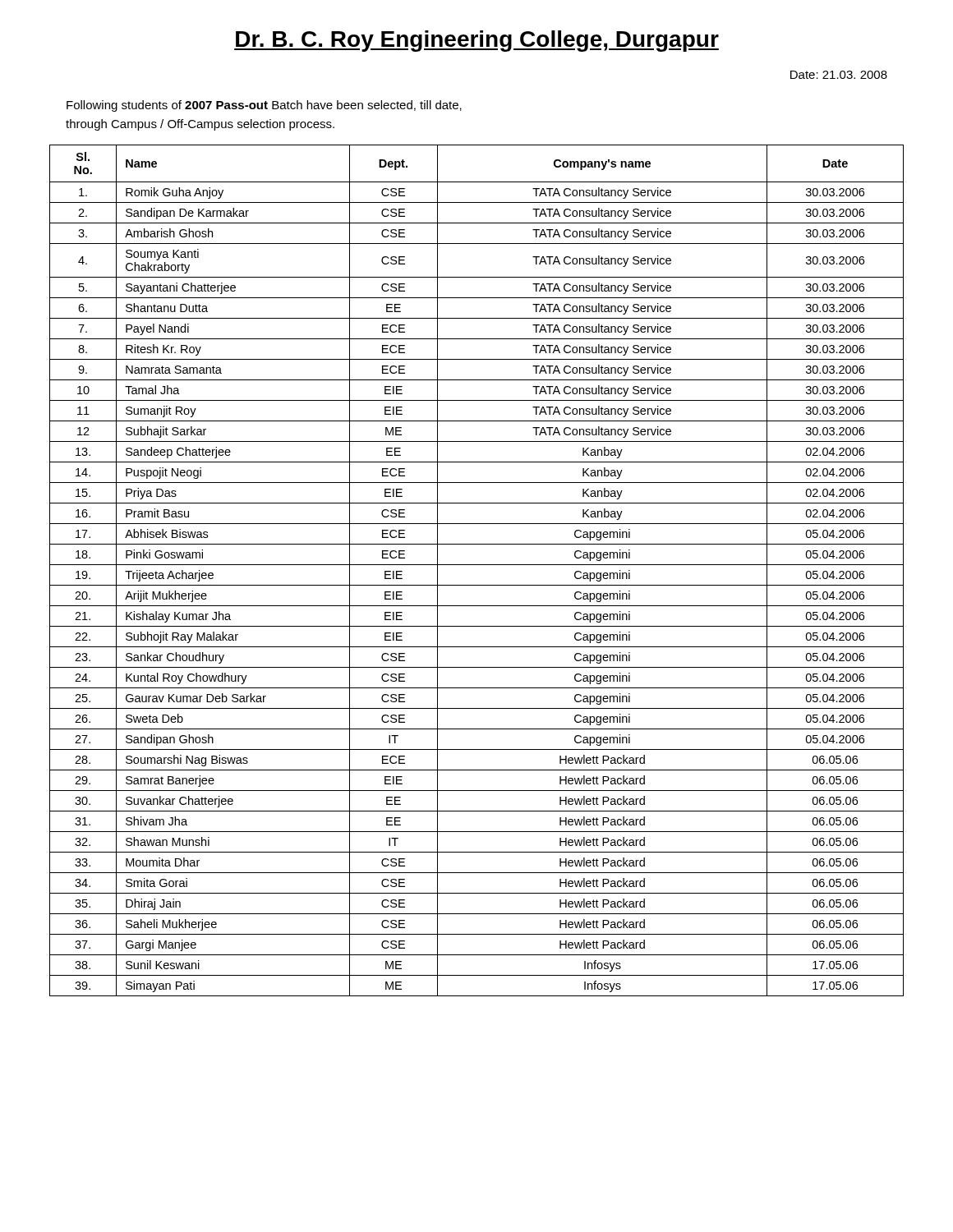Navigate to the region starting "Following students of 2007"
Image resolution: width=953 pixels, height=1232 pixels.
tap(264, 114)
